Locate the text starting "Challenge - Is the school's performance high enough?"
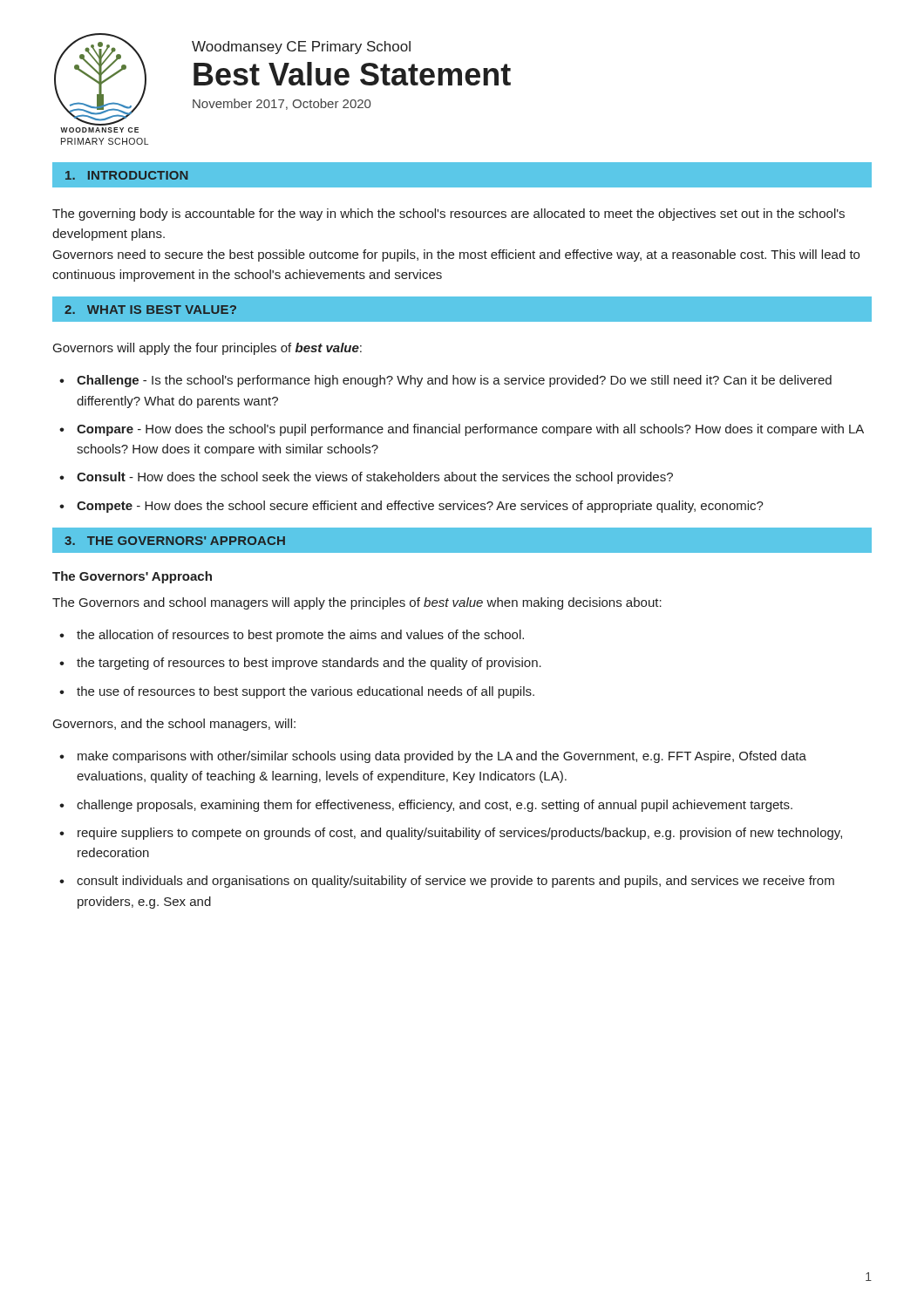 (454, 390)
